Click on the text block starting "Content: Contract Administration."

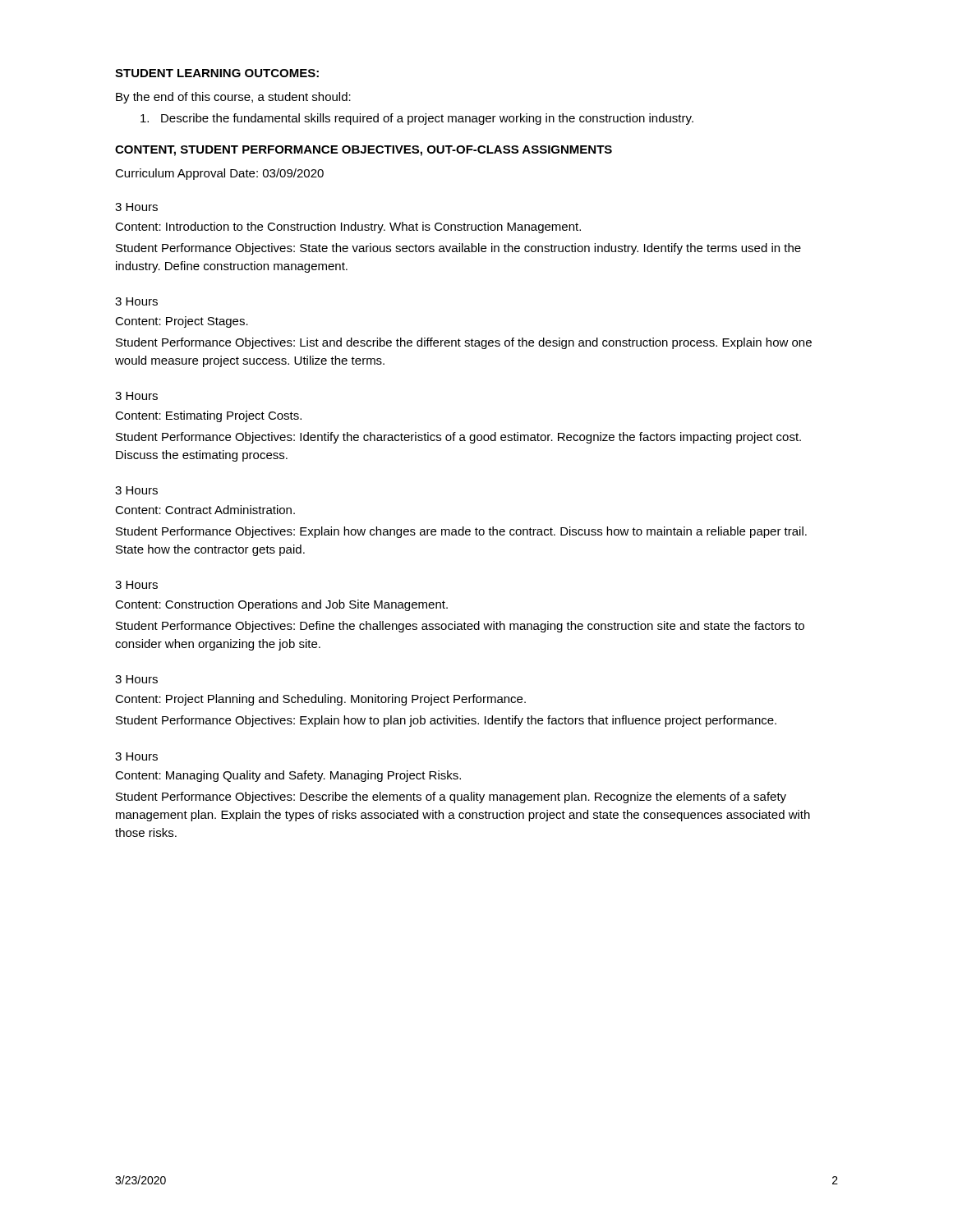pyautogui.click(x=205, y=510)
